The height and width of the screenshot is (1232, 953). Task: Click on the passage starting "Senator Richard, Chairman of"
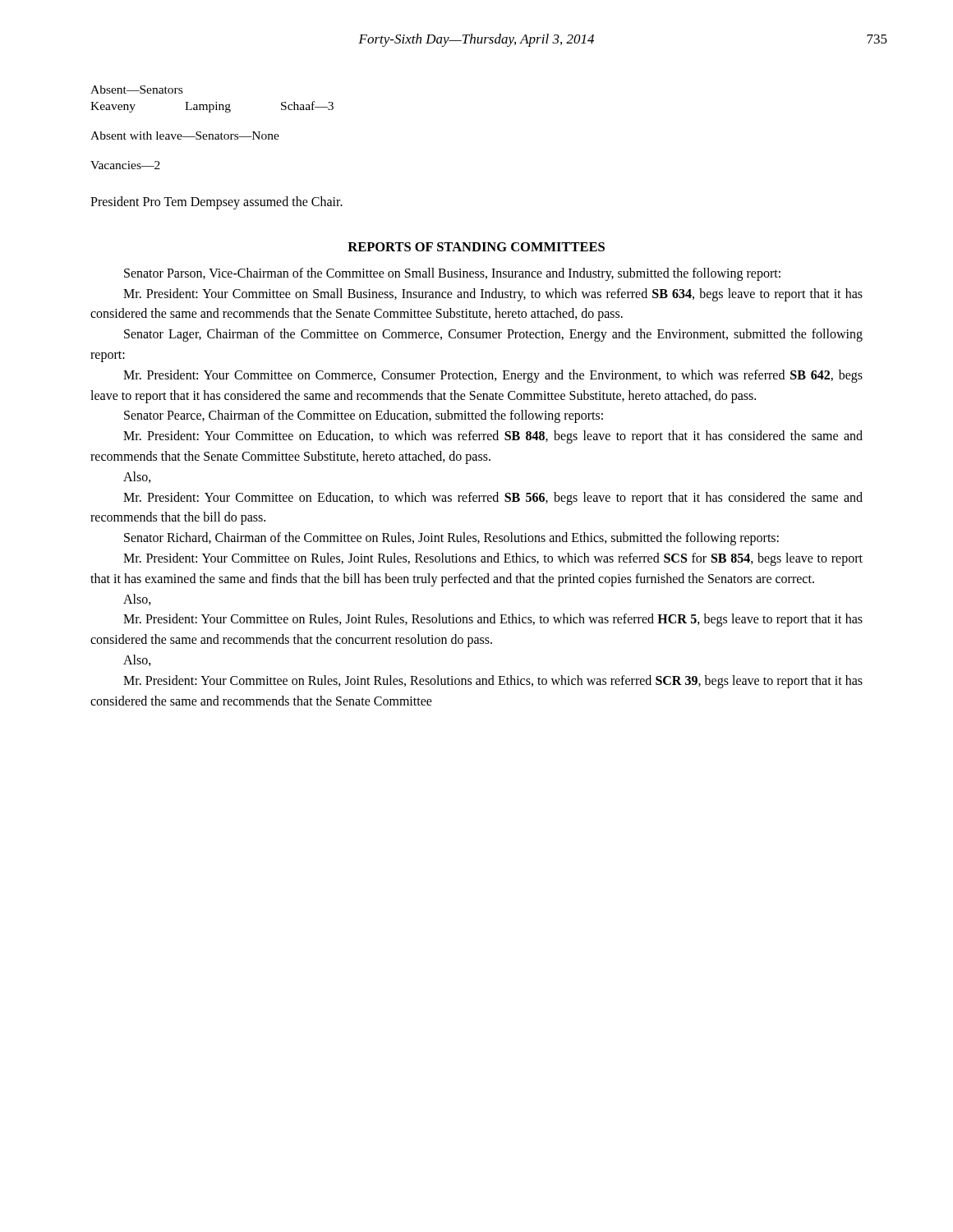pos(451,538)
